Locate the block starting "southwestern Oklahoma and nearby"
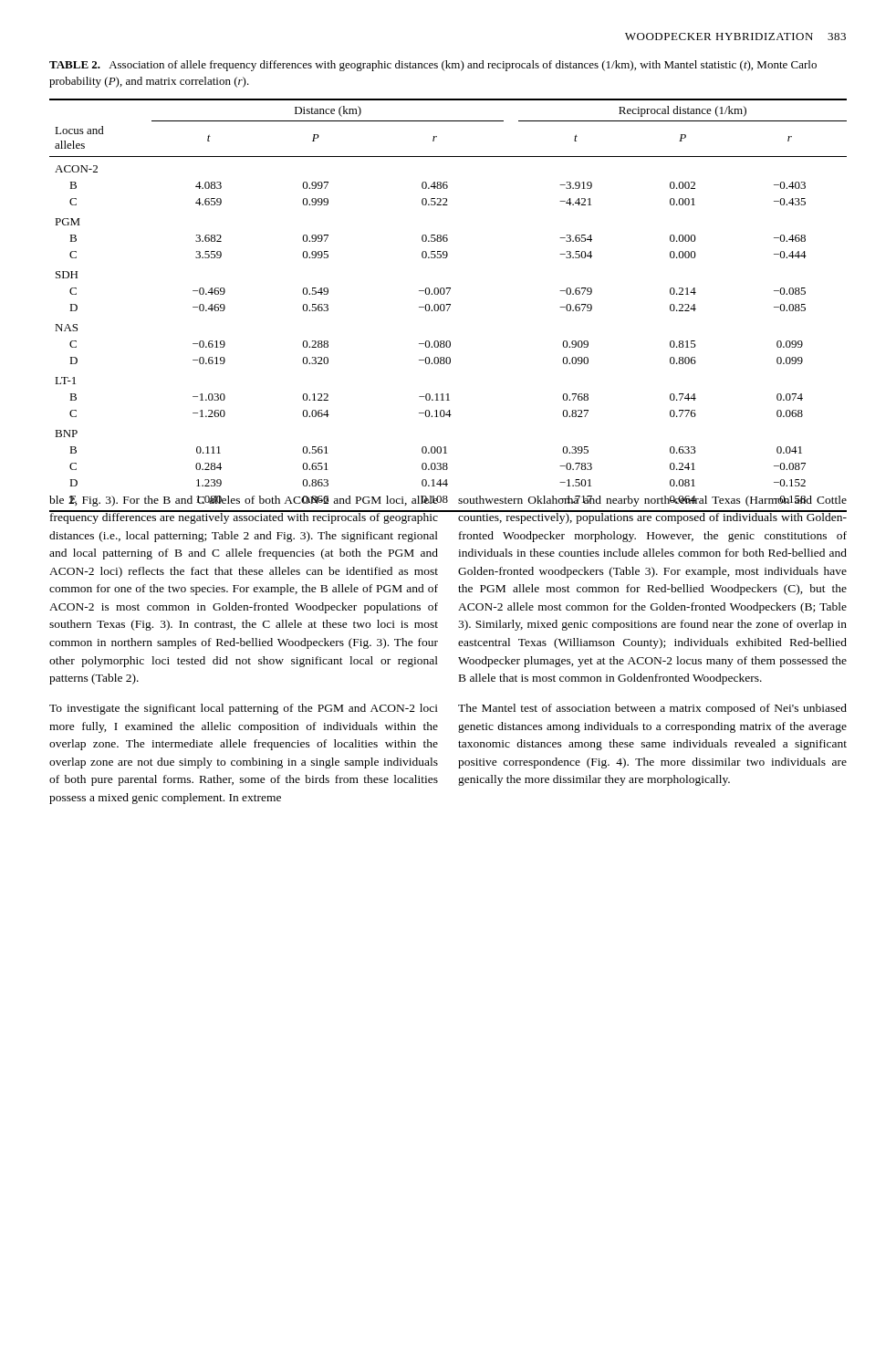 [652, 640]
